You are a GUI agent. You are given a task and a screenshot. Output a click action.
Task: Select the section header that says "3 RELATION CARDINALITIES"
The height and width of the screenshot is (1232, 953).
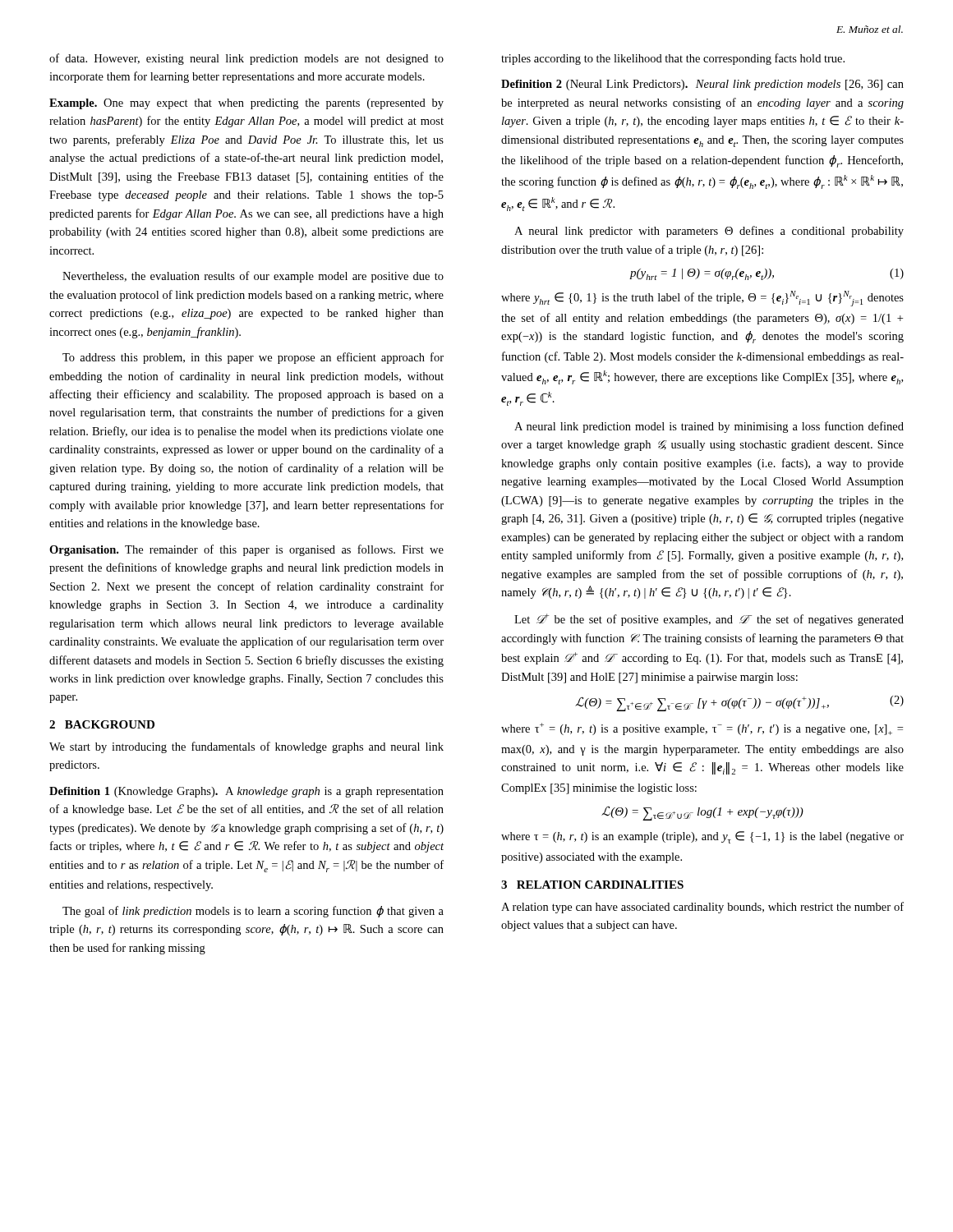click(592, 884)
